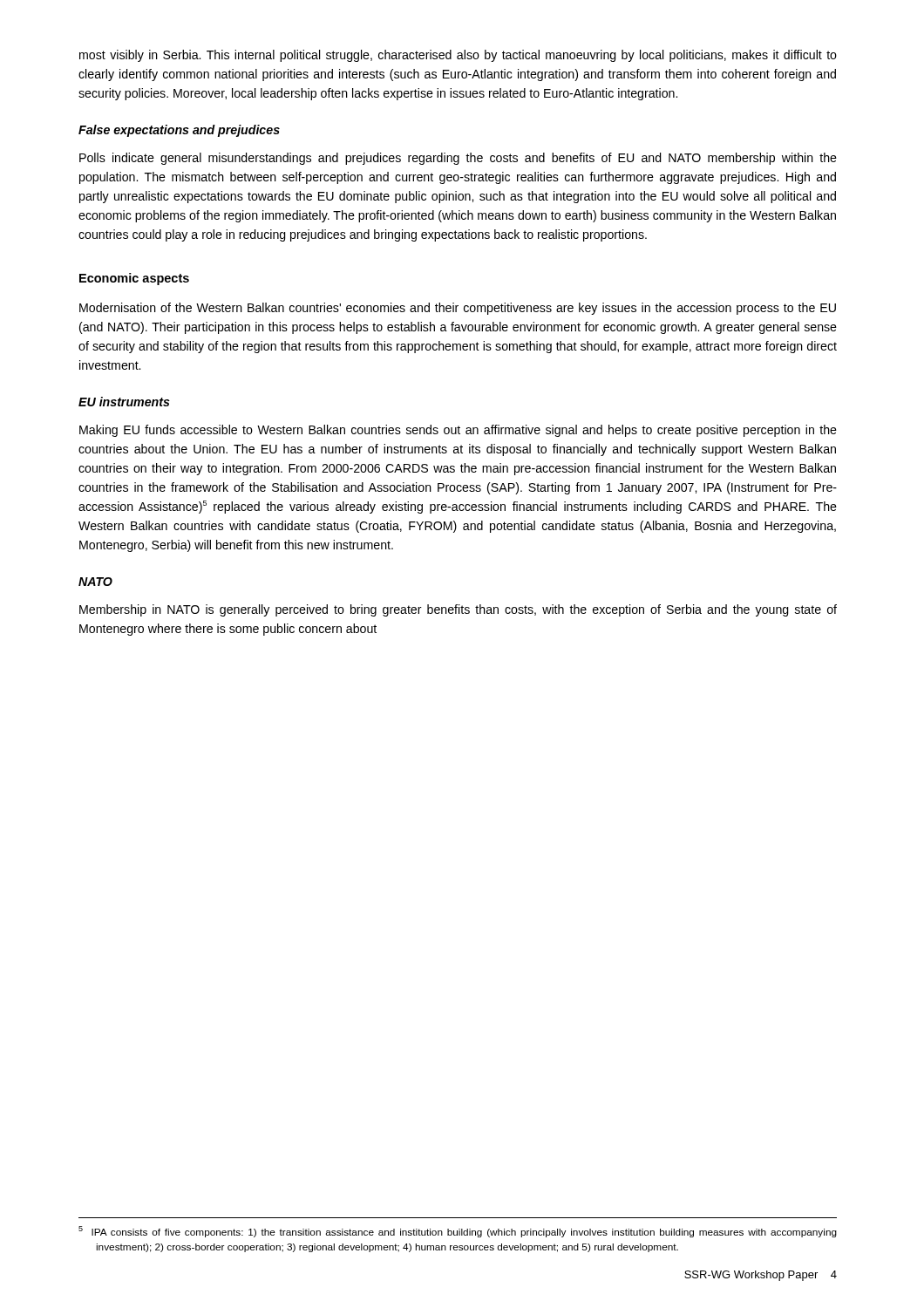This screenshot has height=1308, width=924.
Task: Where is the passage that starts "most visibly in Serbia. This"?
Action: [458, 74]
